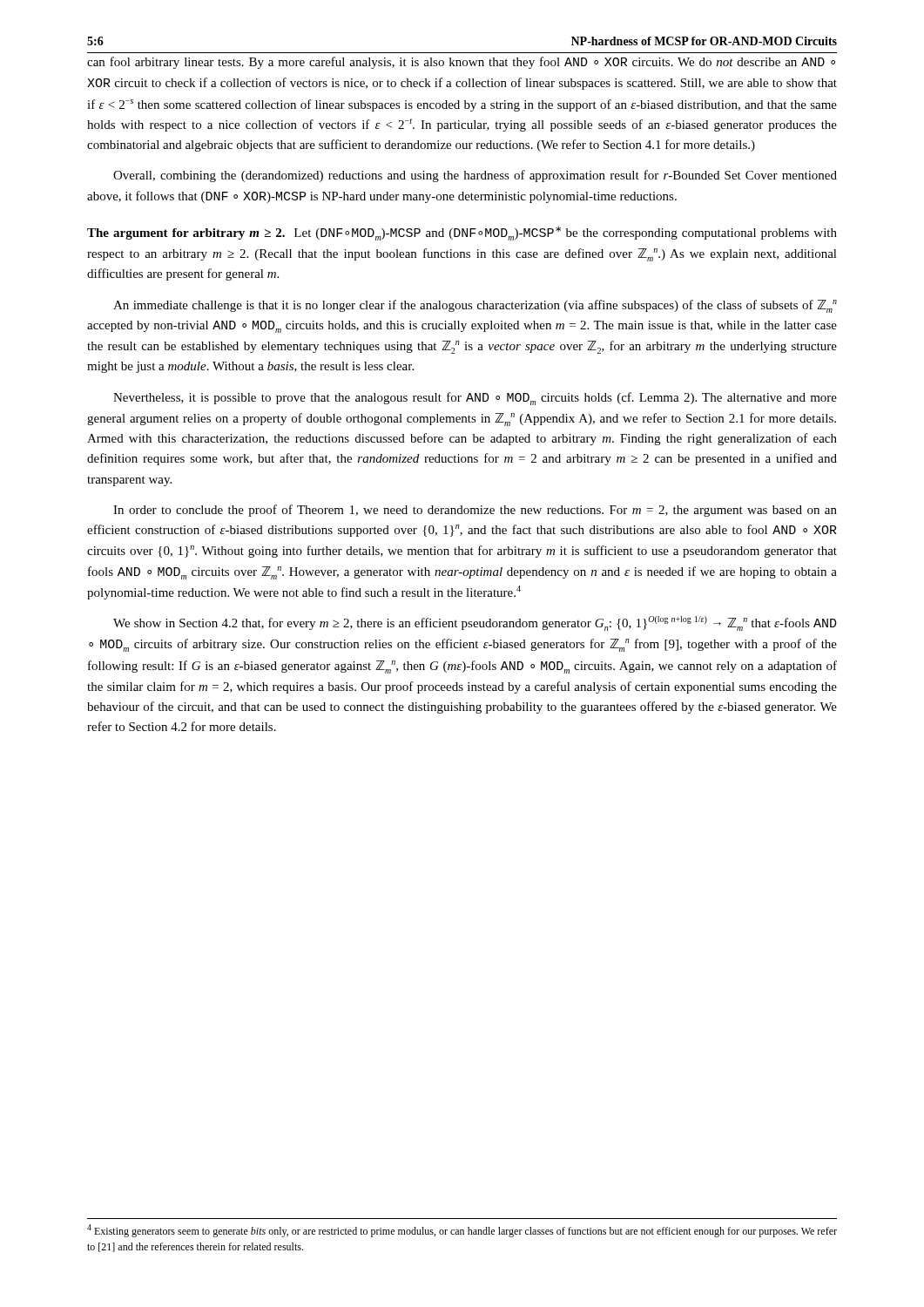Select the footnote that says "4 Existing generators"

(462, 1239)
